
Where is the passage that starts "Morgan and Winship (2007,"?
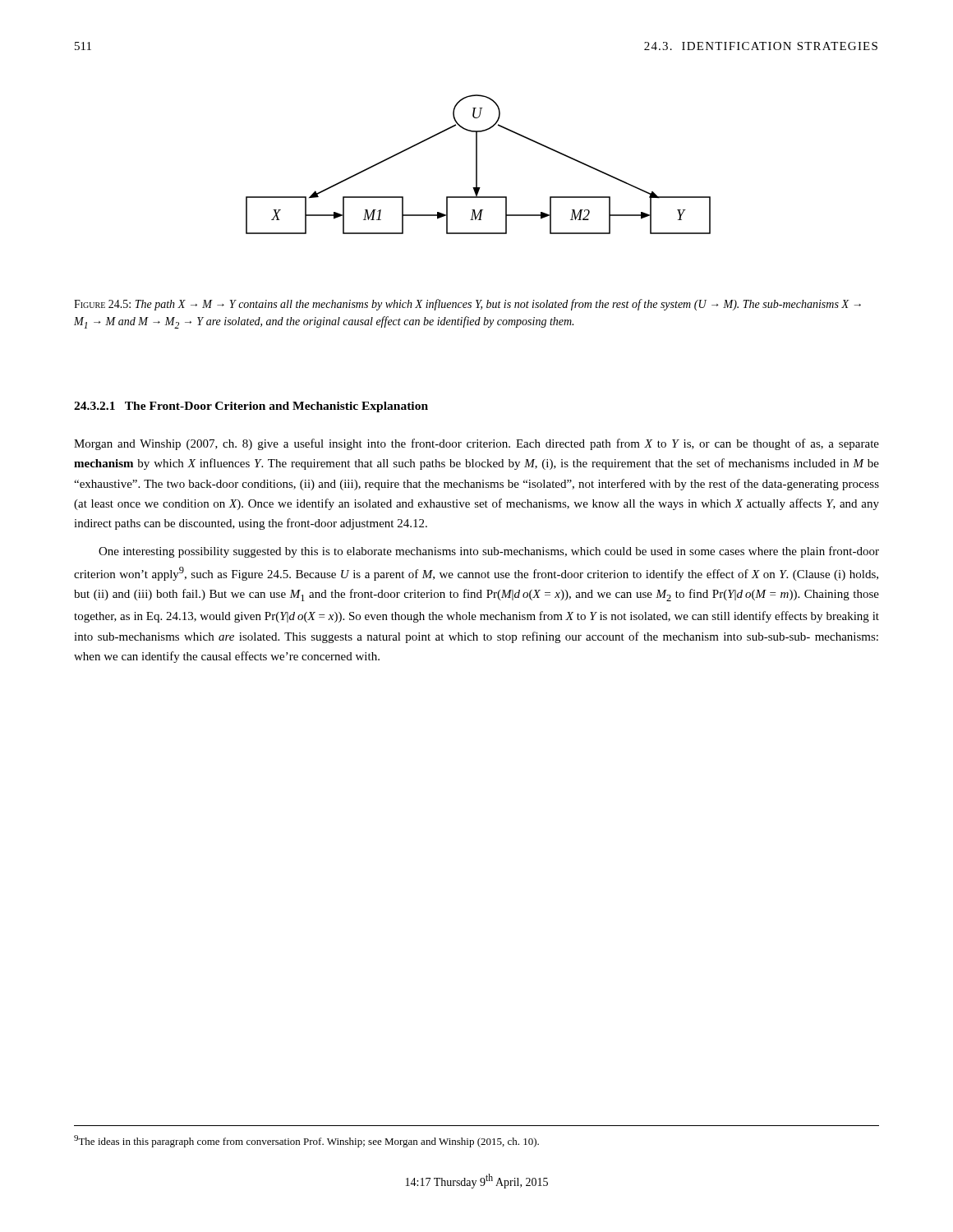coord(476,550)
